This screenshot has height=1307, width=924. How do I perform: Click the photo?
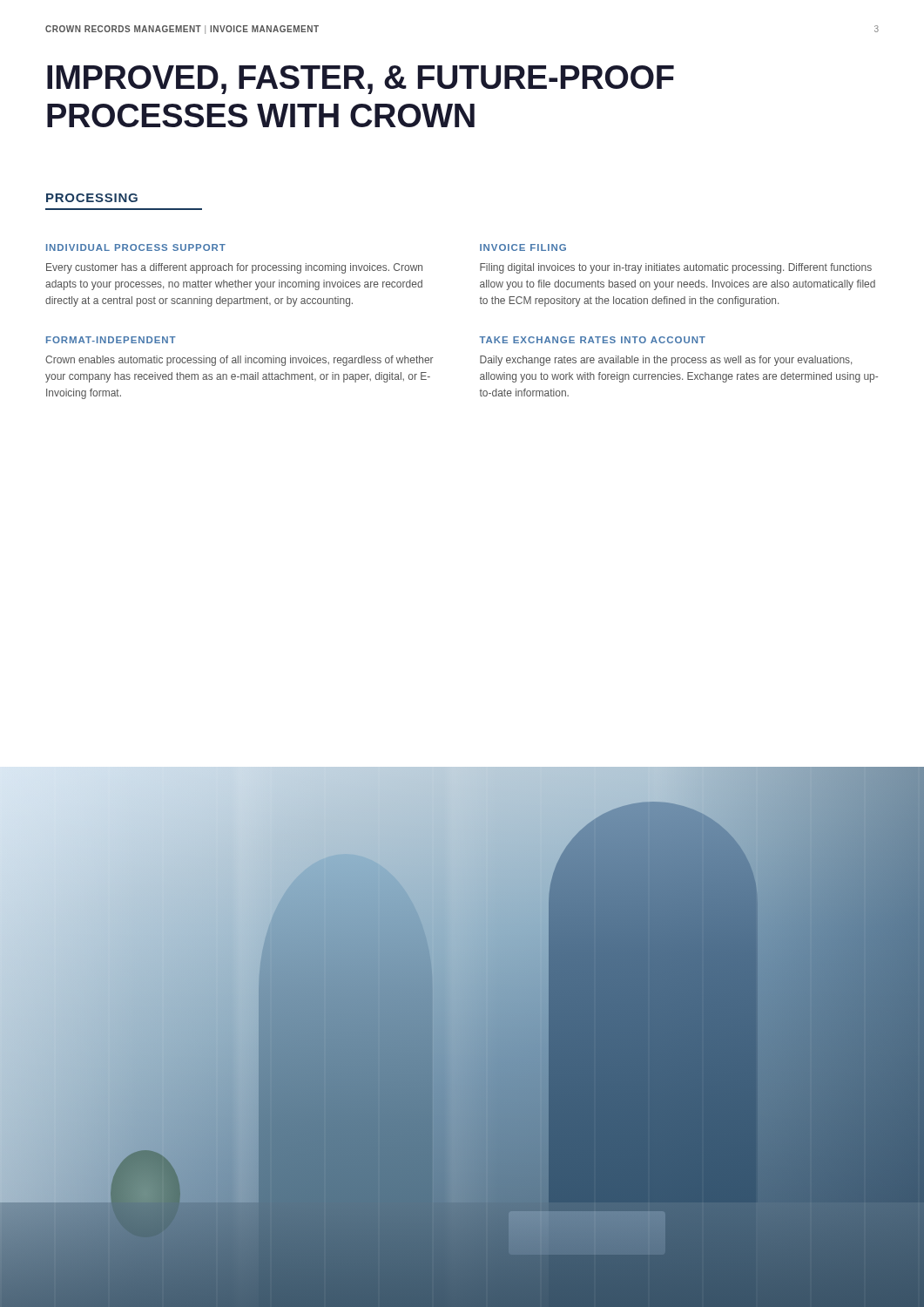pyautogui.click(x=462, y=1037)
